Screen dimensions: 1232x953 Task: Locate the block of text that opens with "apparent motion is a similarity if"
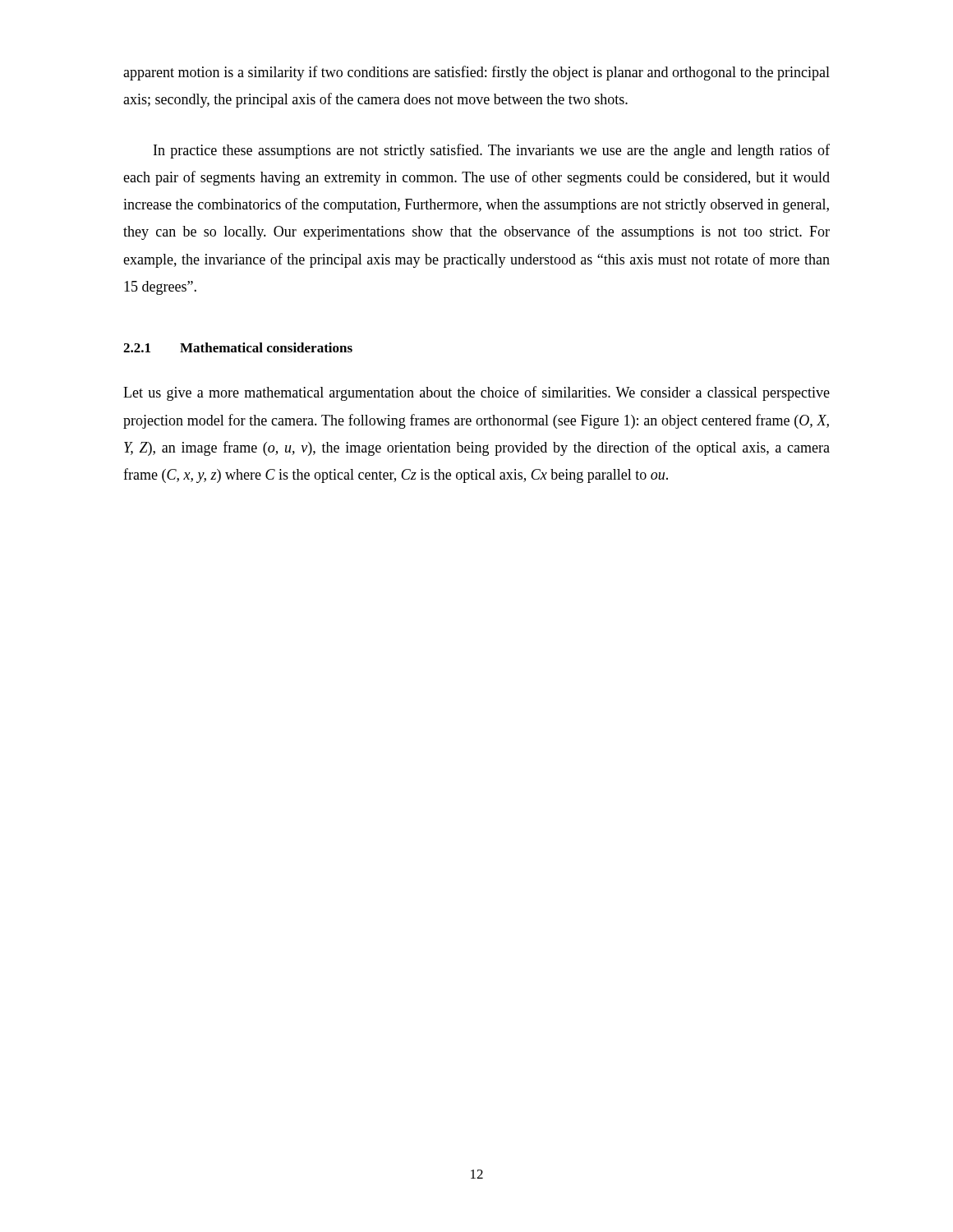(476, 86)
